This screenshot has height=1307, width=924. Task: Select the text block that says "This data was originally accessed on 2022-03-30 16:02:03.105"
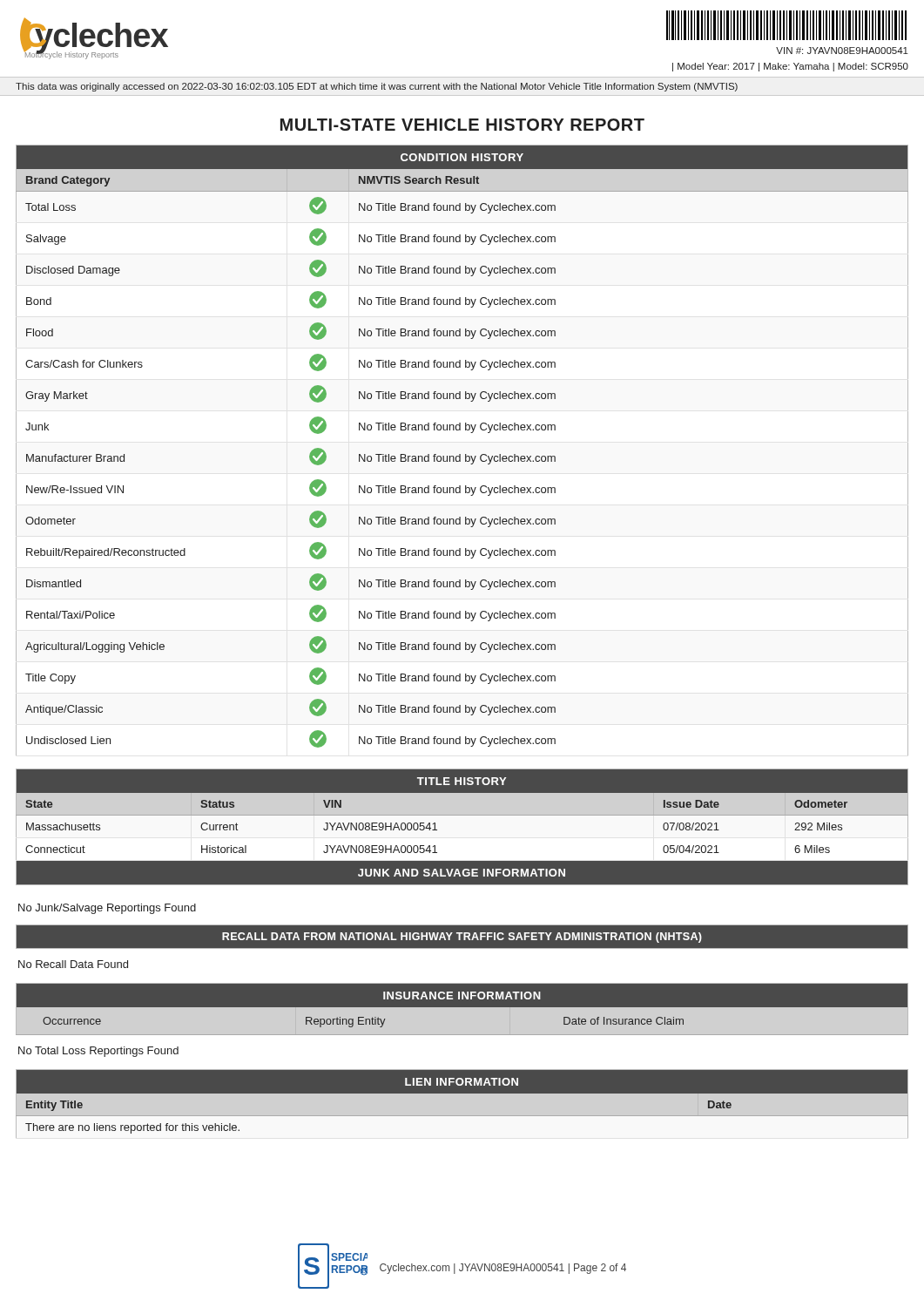point(377,86)
